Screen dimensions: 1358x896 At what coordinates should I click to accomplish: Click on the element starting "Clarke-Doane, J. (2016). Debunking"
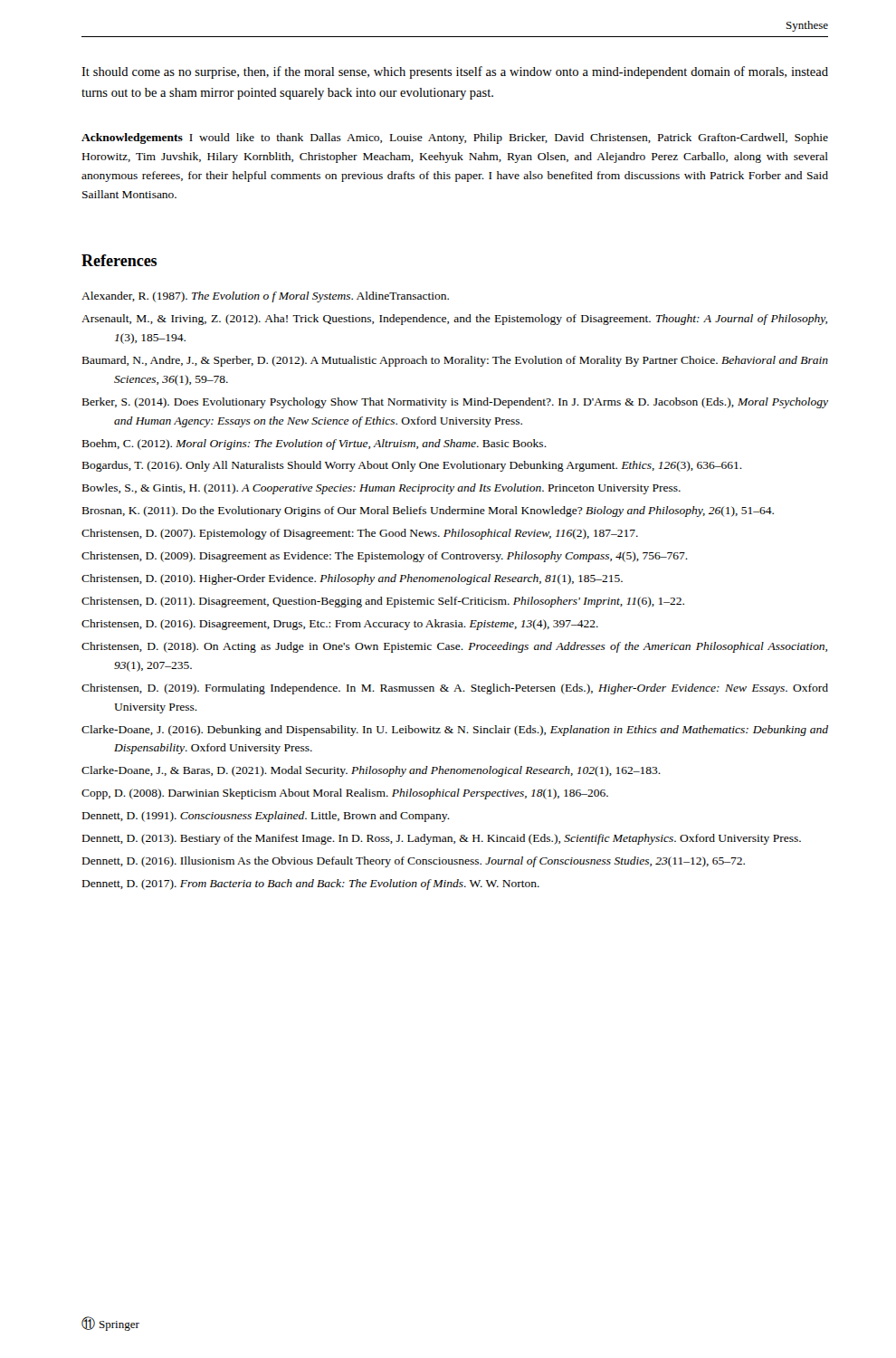(455, 738)
